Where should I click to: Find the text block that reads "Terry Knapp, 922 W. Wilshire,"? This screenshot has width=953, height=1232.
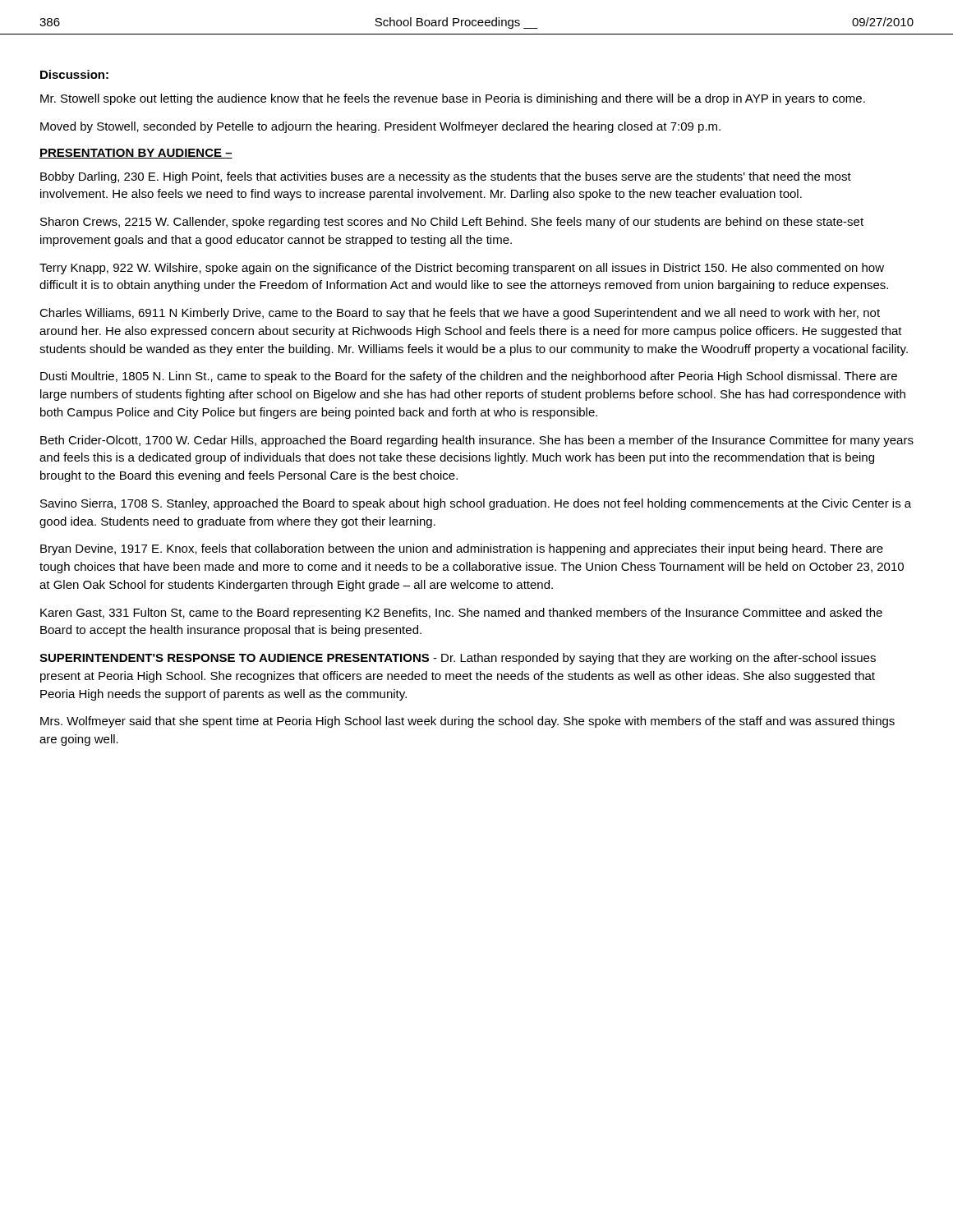pyautogui.click(x=464, y=276)
